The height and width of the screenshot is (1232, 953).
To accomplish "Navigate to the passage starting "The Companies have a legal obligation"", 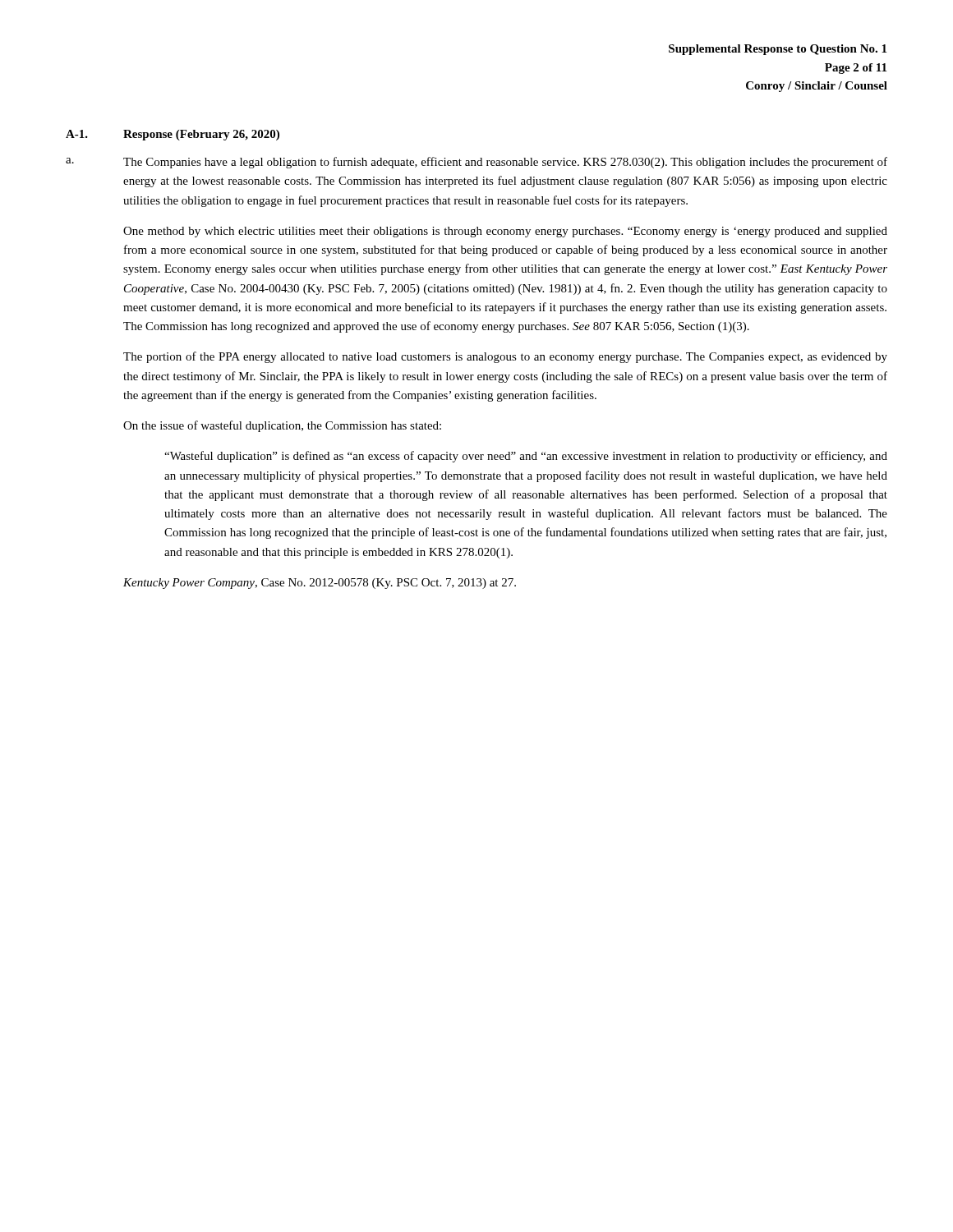I will 505,372.
